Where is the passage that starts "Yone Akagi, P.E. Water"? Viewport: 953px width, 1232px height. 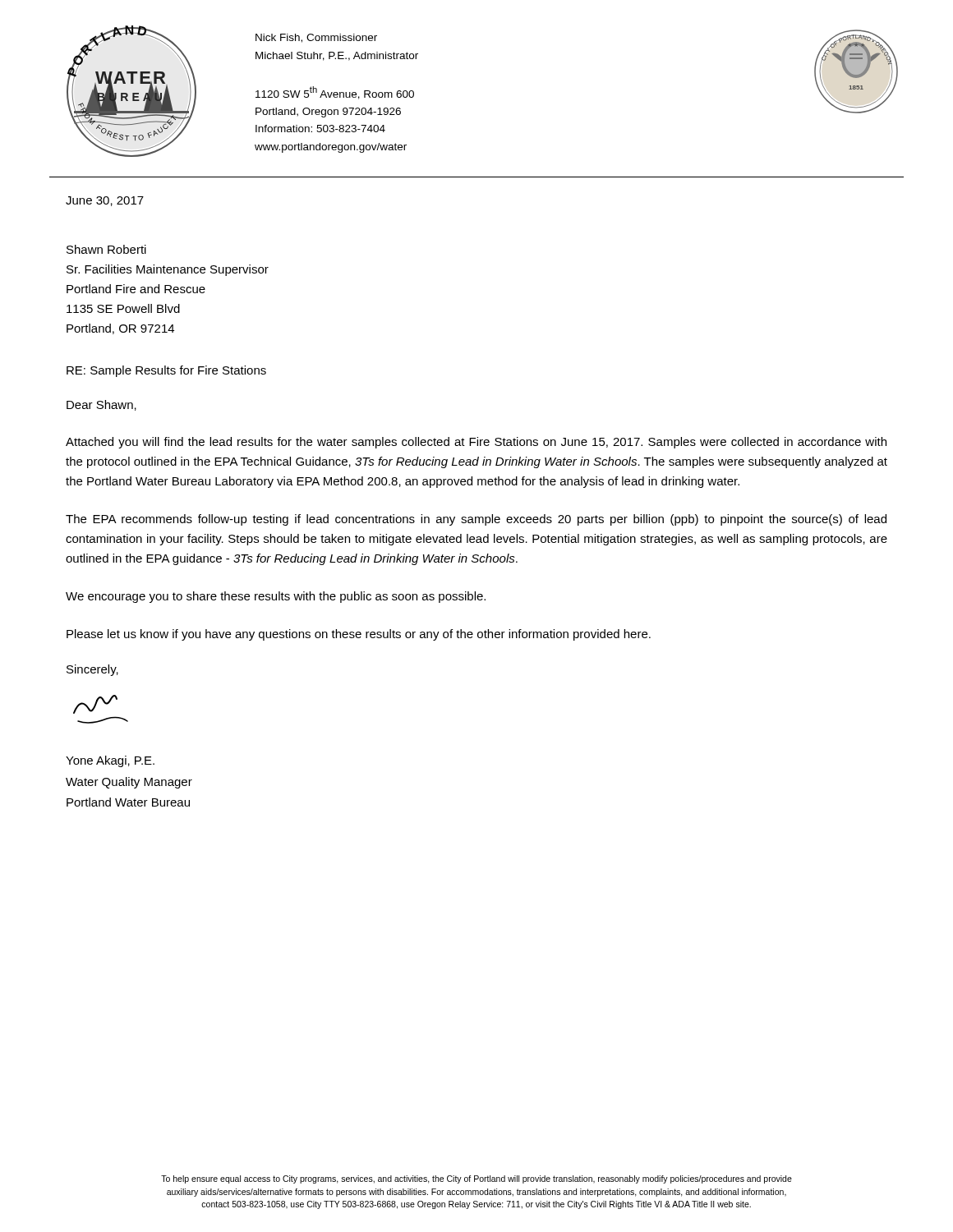click(x=129, y=781)
